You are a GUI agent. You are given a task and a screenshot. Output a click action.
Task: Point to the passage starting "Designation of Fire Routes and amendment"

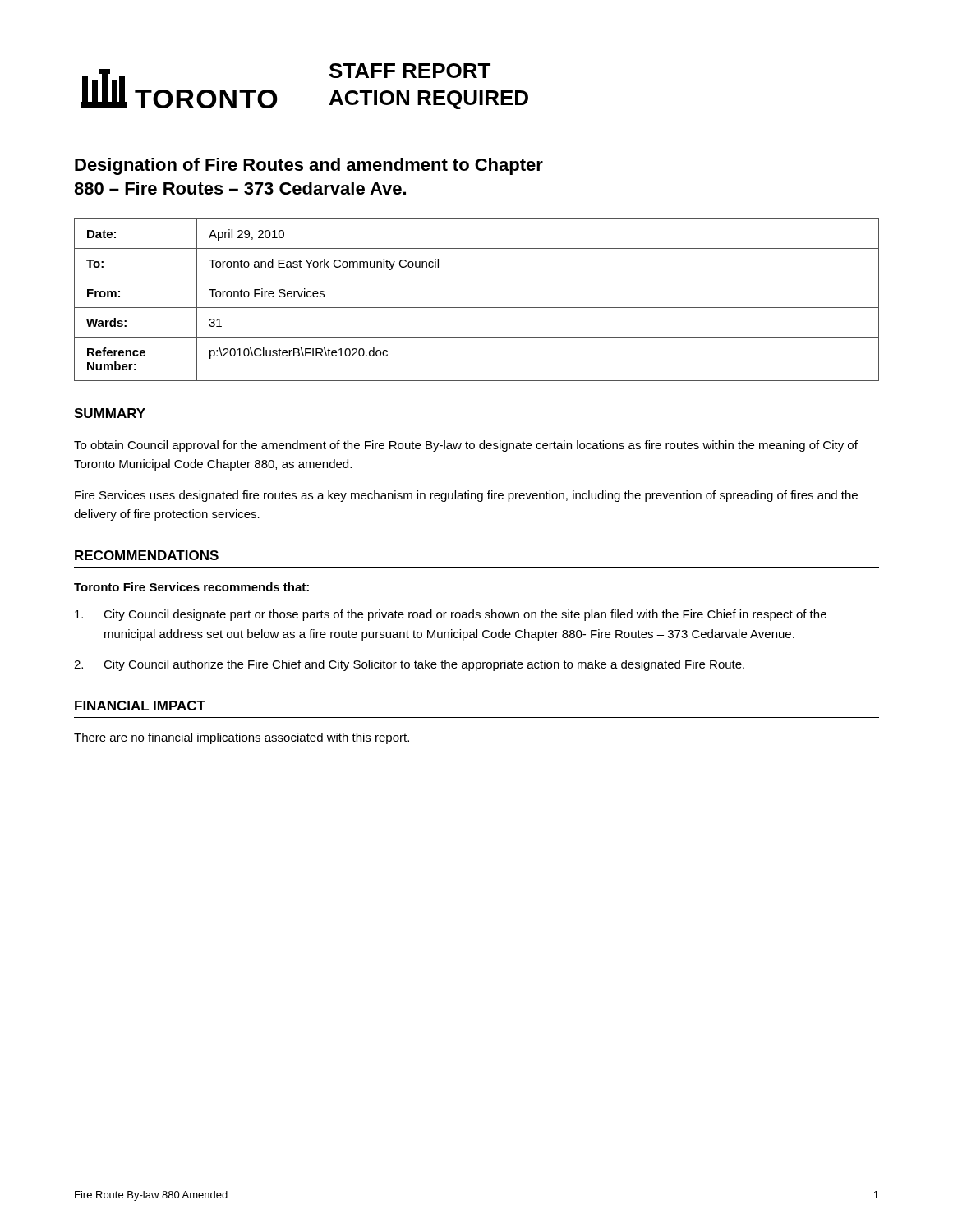point(476,177)
